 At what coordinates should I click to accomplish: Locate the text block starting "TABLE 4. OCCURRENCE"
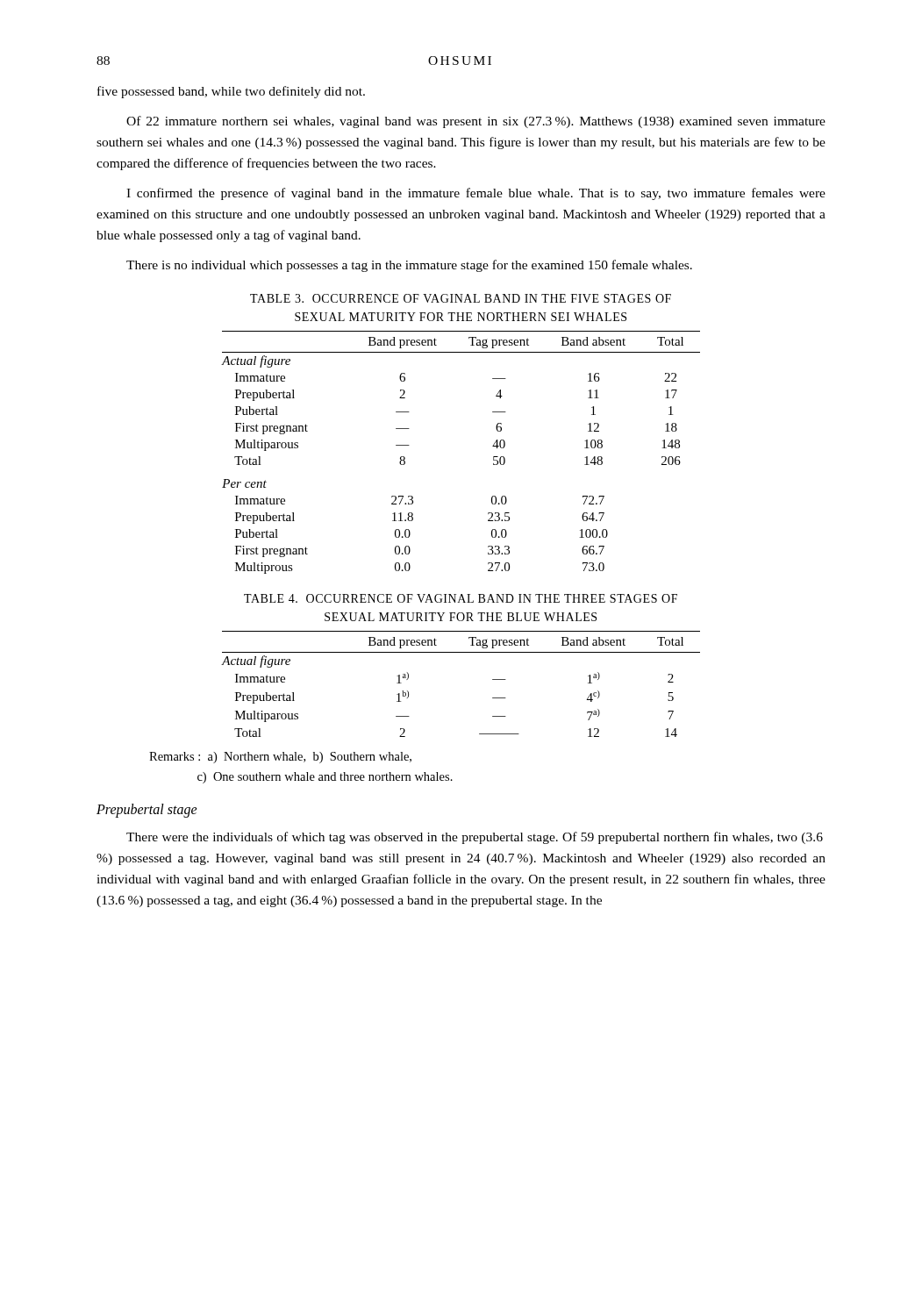pos(461,608)
